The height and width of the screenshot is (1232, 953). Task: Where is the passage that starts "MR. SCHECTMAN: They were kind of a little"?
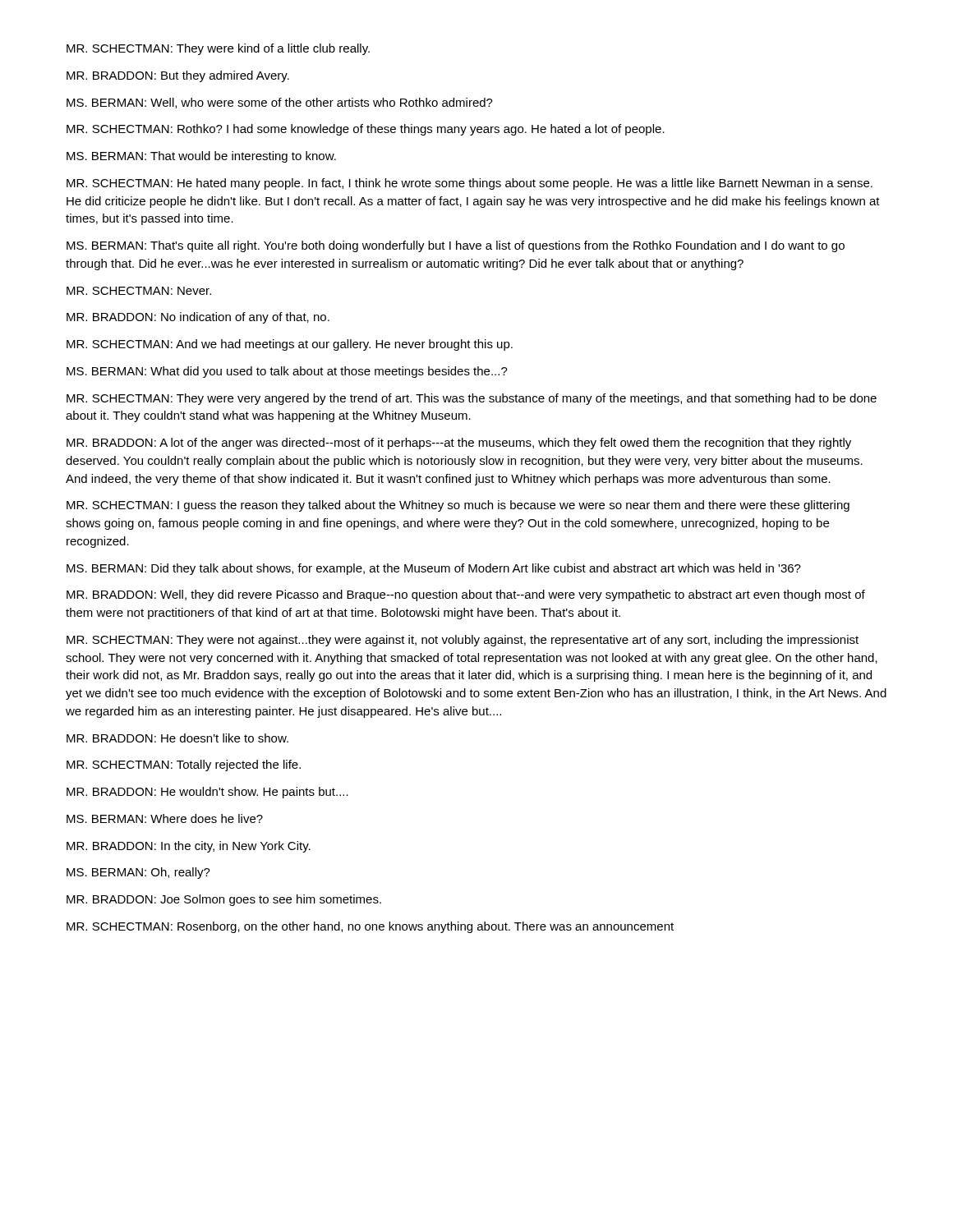218,48
